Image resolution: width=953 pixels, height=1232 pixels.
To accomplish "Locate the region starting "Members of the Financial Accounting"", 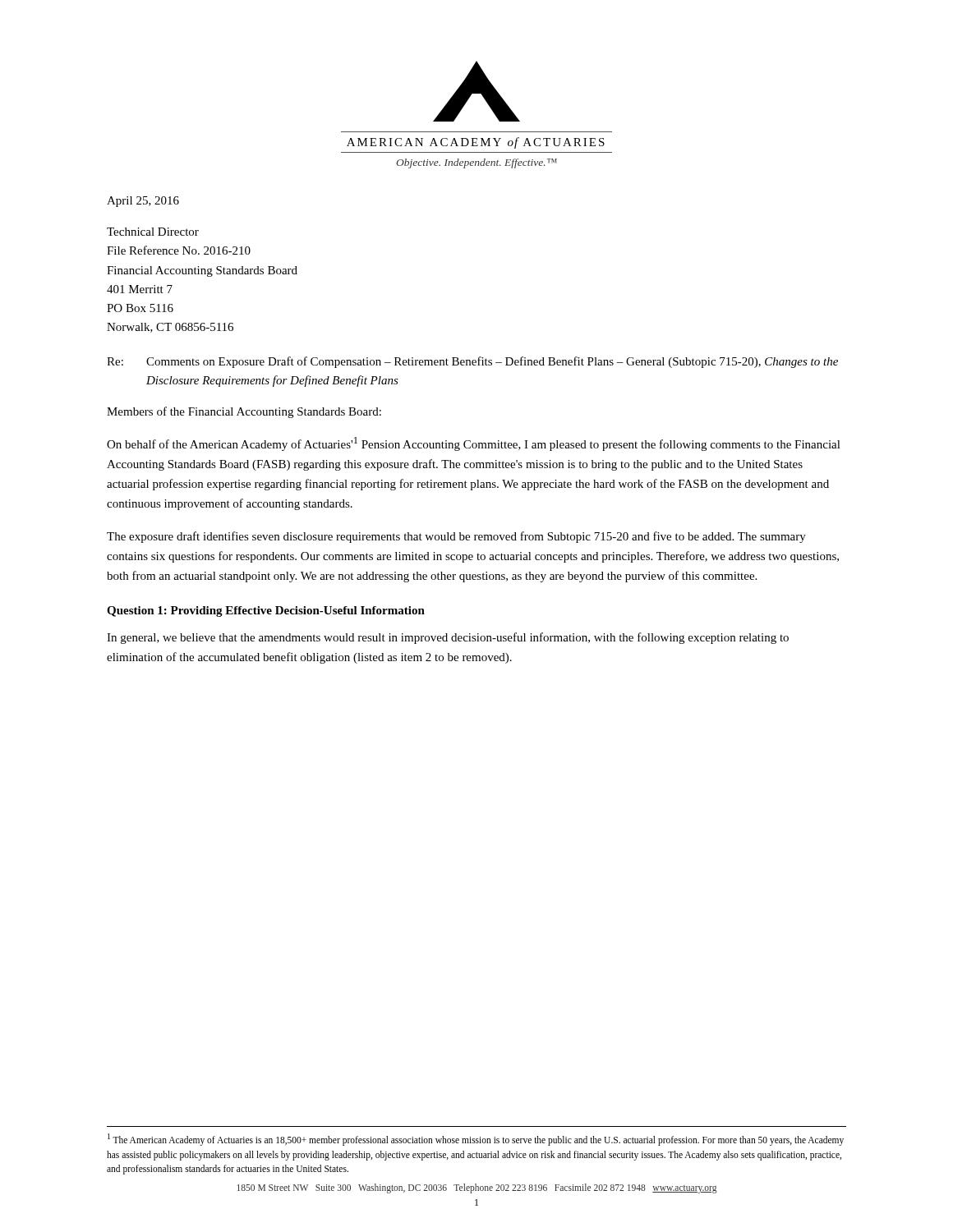I will point(244,411).
